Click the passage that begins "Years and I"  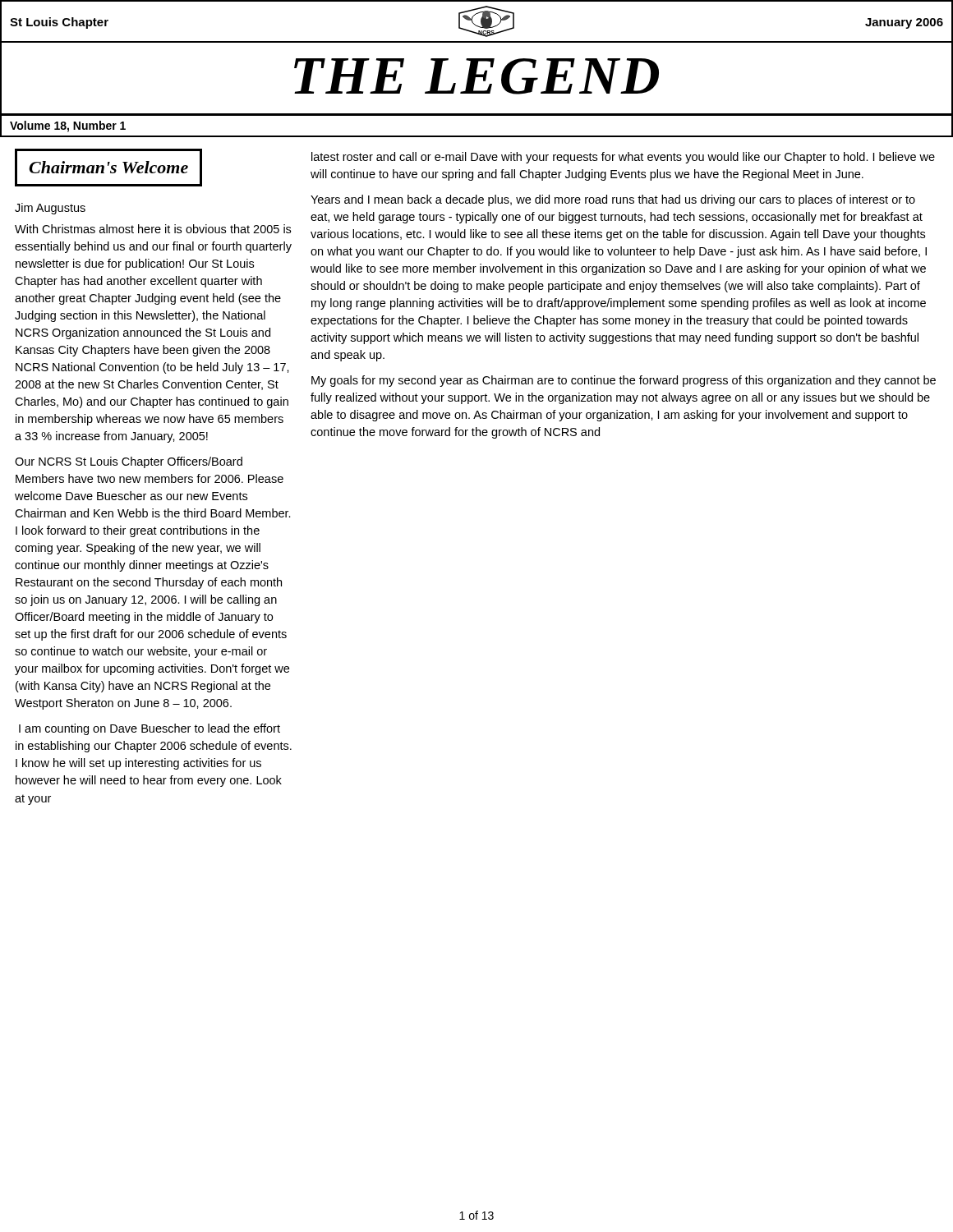[619, 277]
